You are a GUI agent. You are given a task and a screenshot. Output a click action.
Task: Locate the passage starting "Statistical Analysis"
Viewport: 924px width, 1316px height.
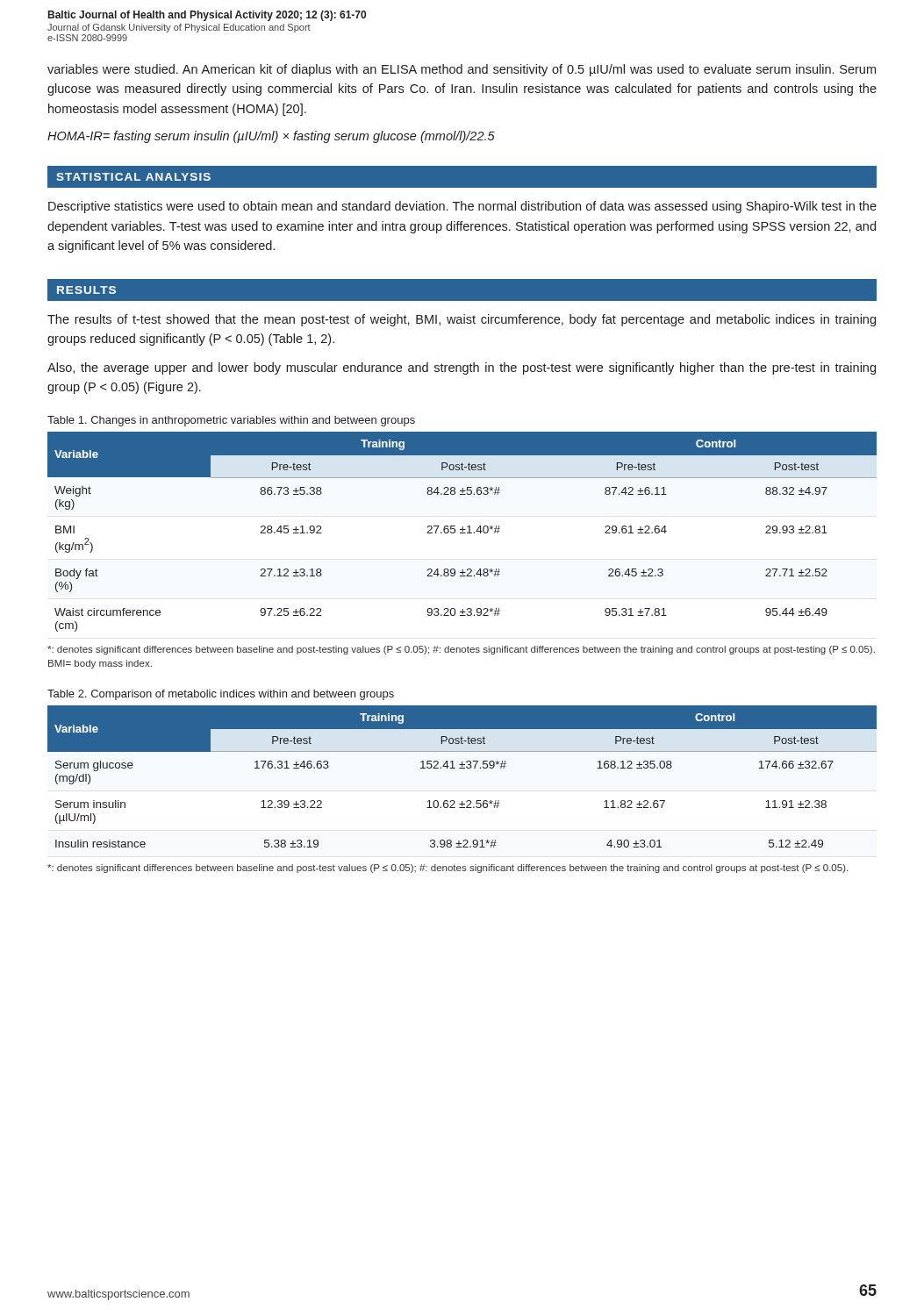click(x=462, y=177)
